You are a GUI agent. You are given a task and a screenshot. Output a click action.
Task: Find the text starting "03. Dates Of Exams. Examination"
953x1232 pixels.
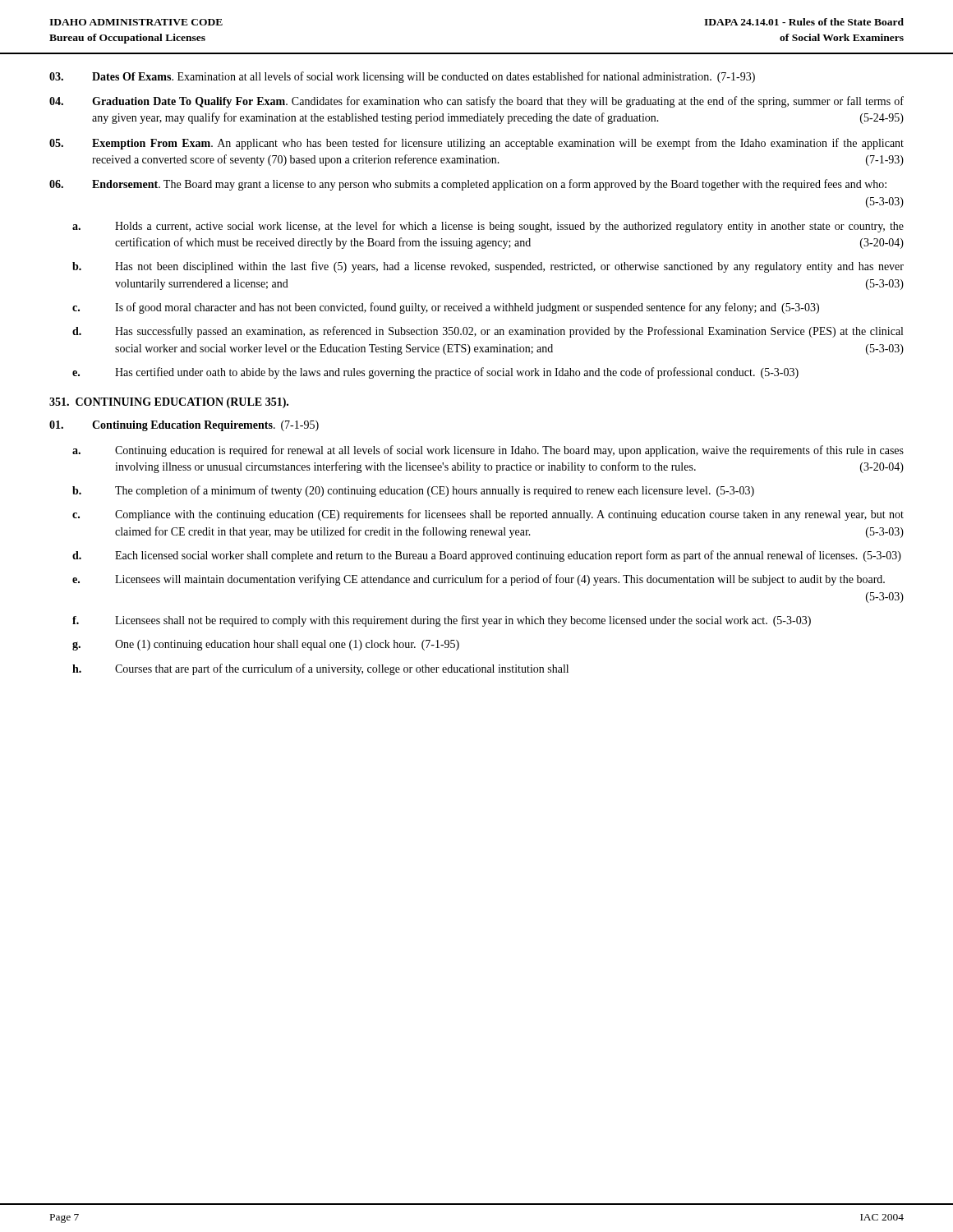(x=402, y=77)
